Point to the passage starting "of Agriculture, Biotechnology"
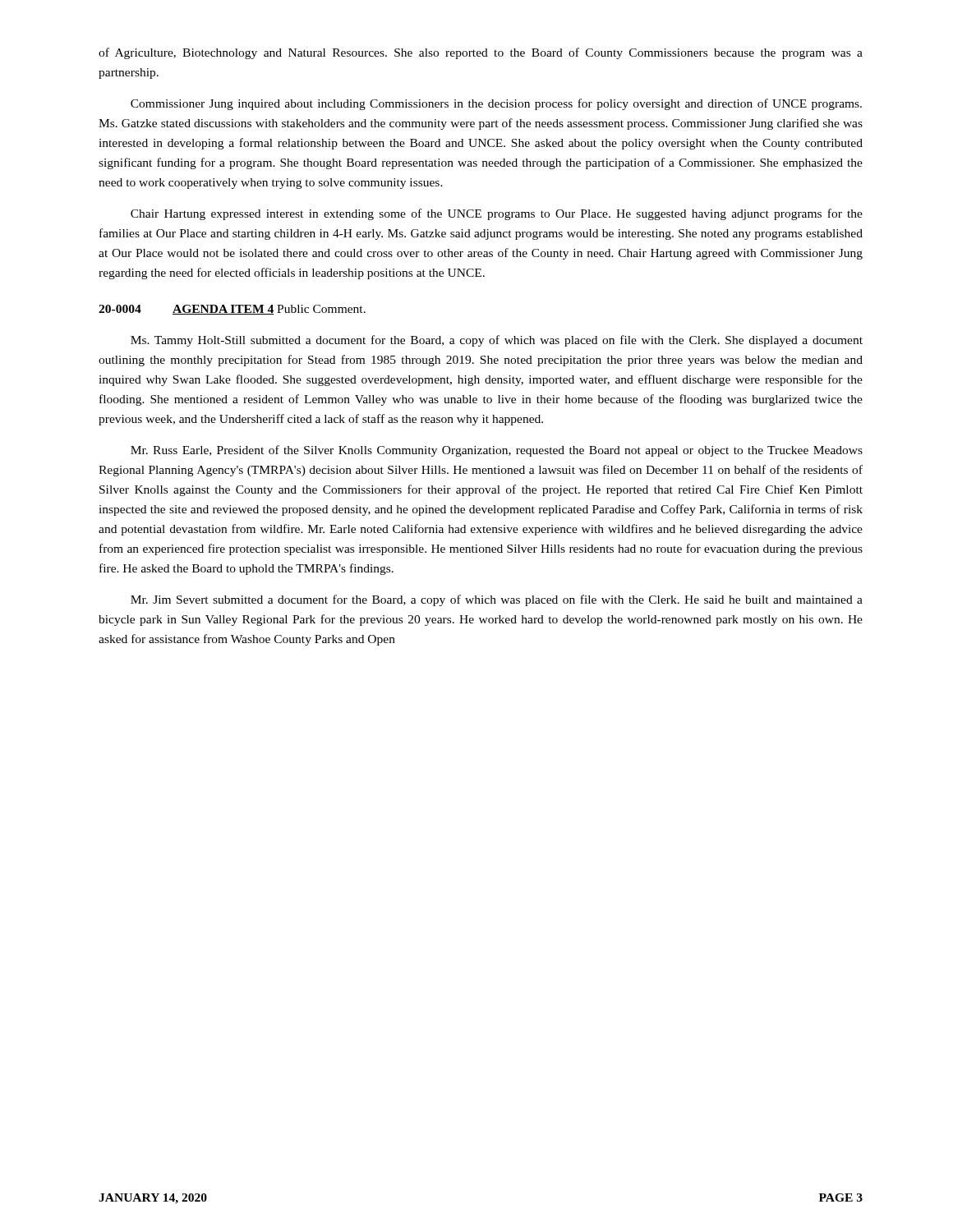The image size is (953, 1232). [x=481, y=62]
